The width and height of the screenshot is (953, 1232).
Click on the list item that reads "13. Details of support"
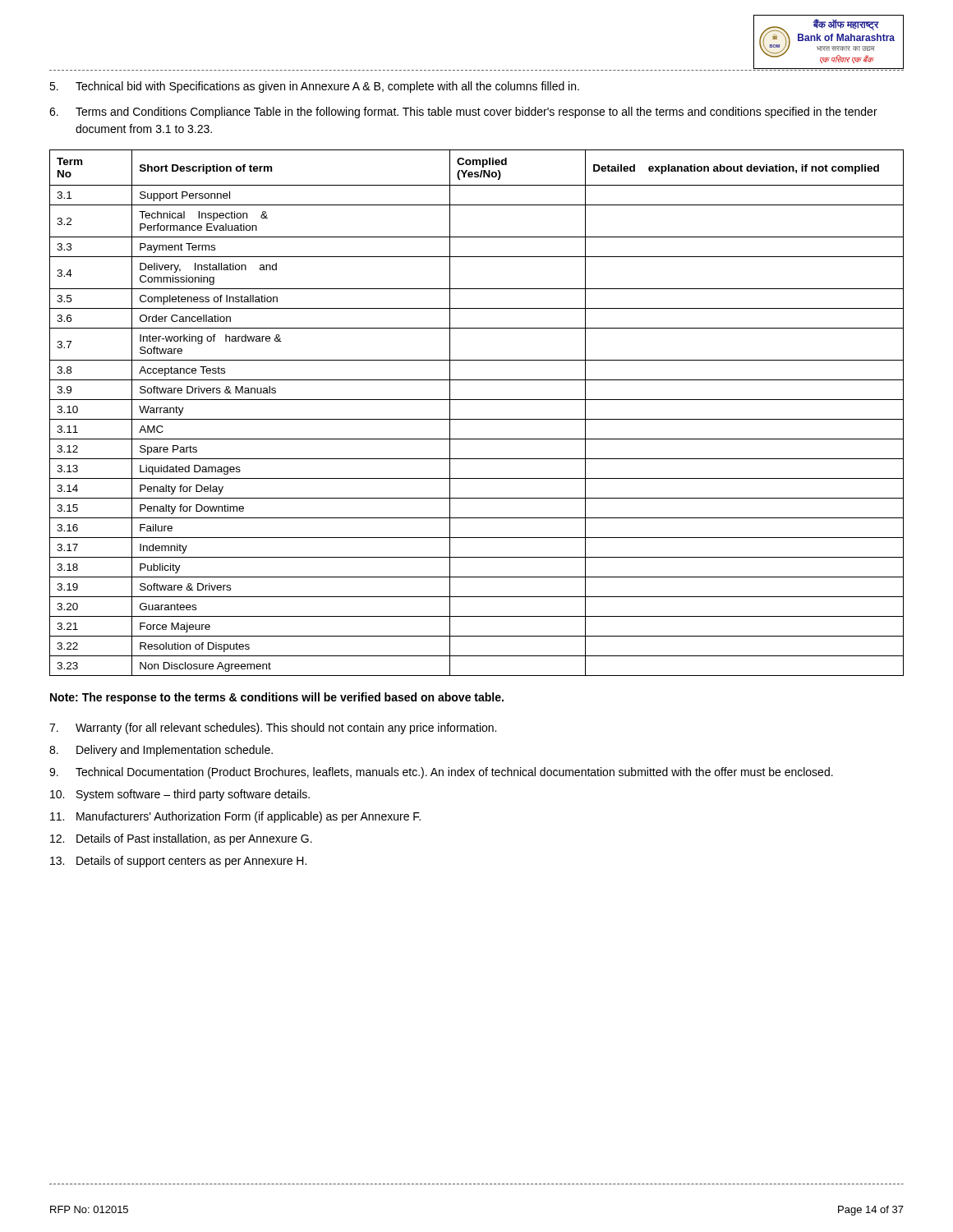click(x=178, y=862)
